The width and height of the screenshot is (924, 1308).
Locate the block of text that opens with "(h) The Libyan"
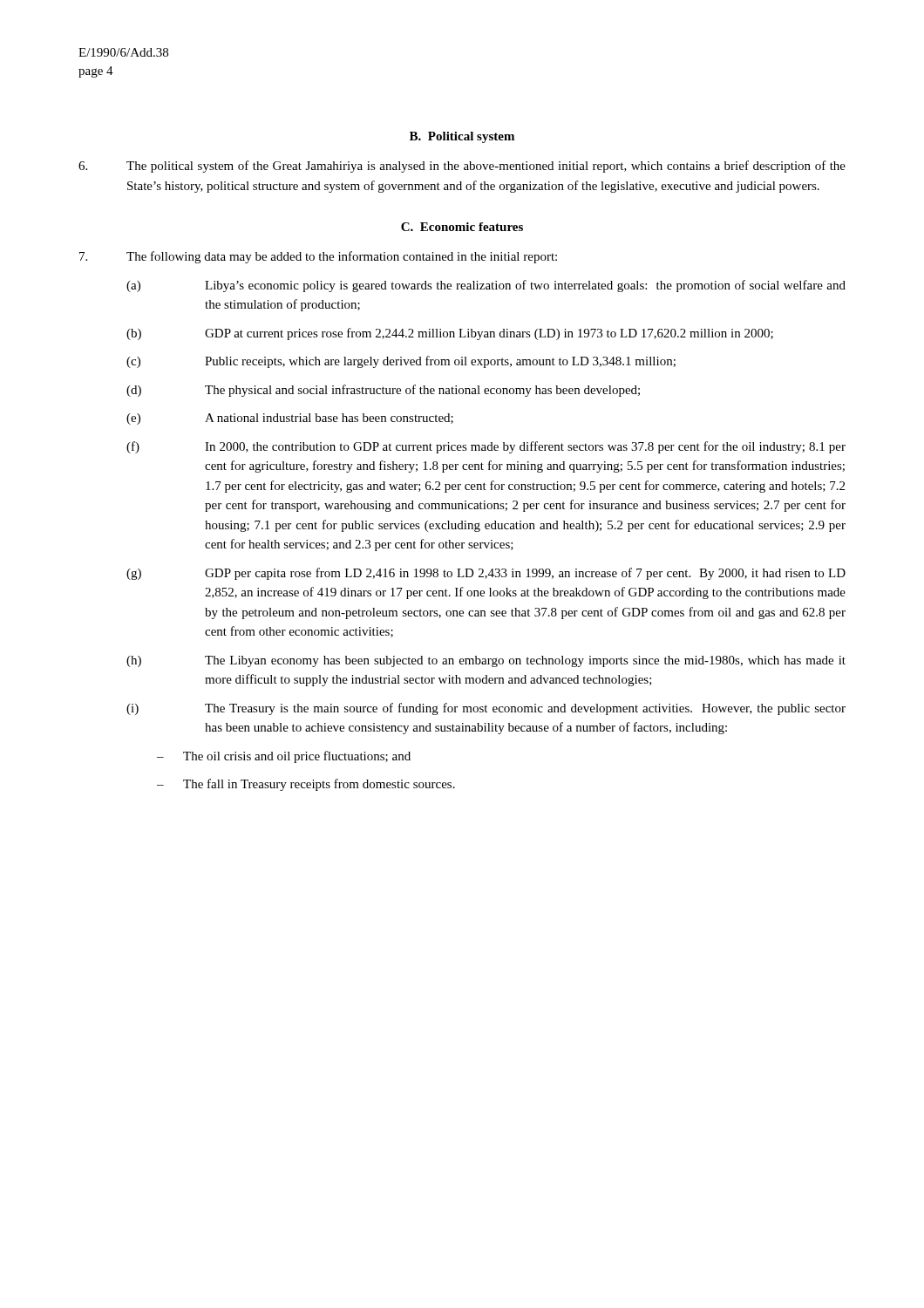(x=462, y=670)
